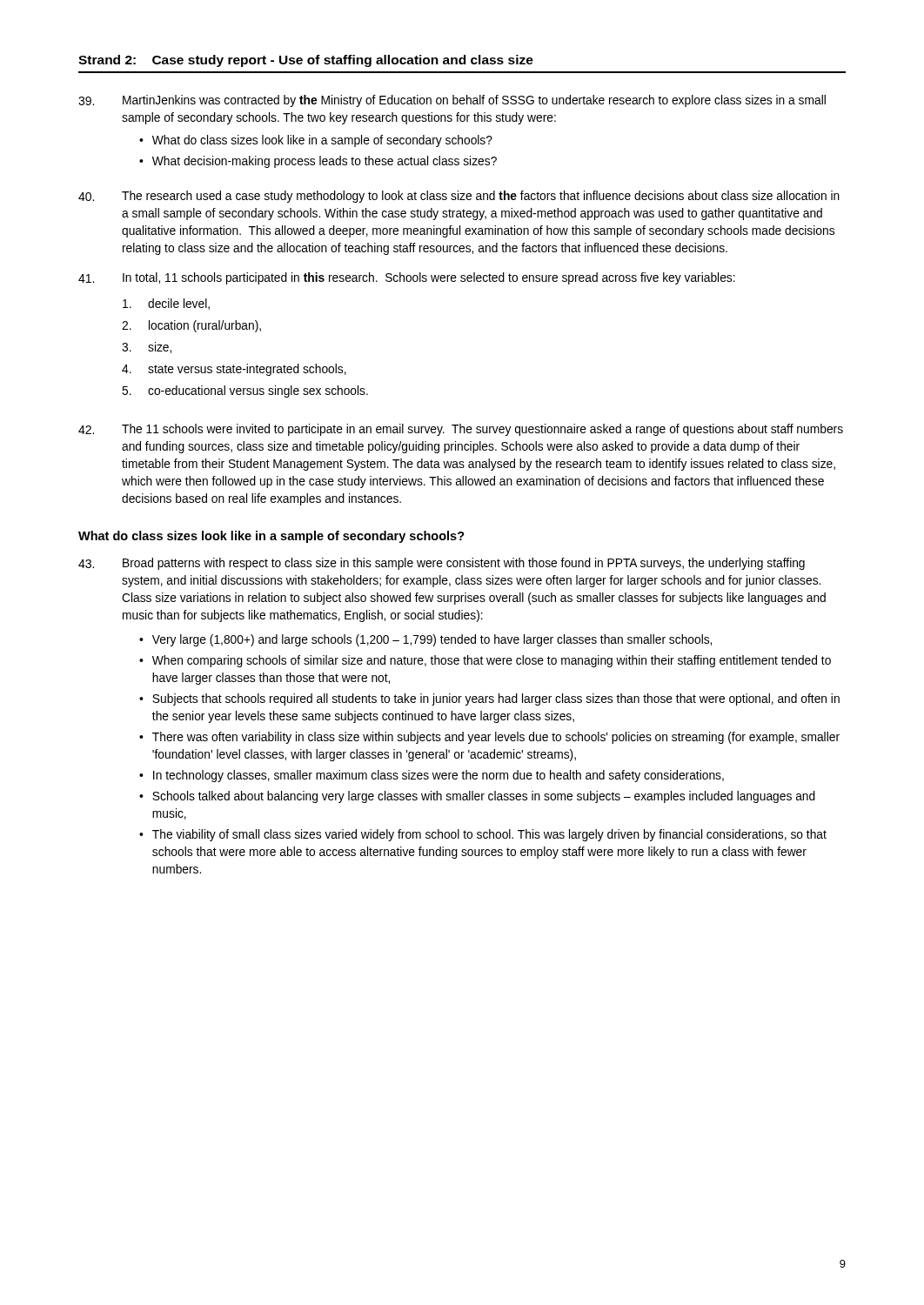Screen dimensions: 1305x924
Task: Point to the block beginning "The 11 schools were invited to participate"
Action: tap(462, 465)
